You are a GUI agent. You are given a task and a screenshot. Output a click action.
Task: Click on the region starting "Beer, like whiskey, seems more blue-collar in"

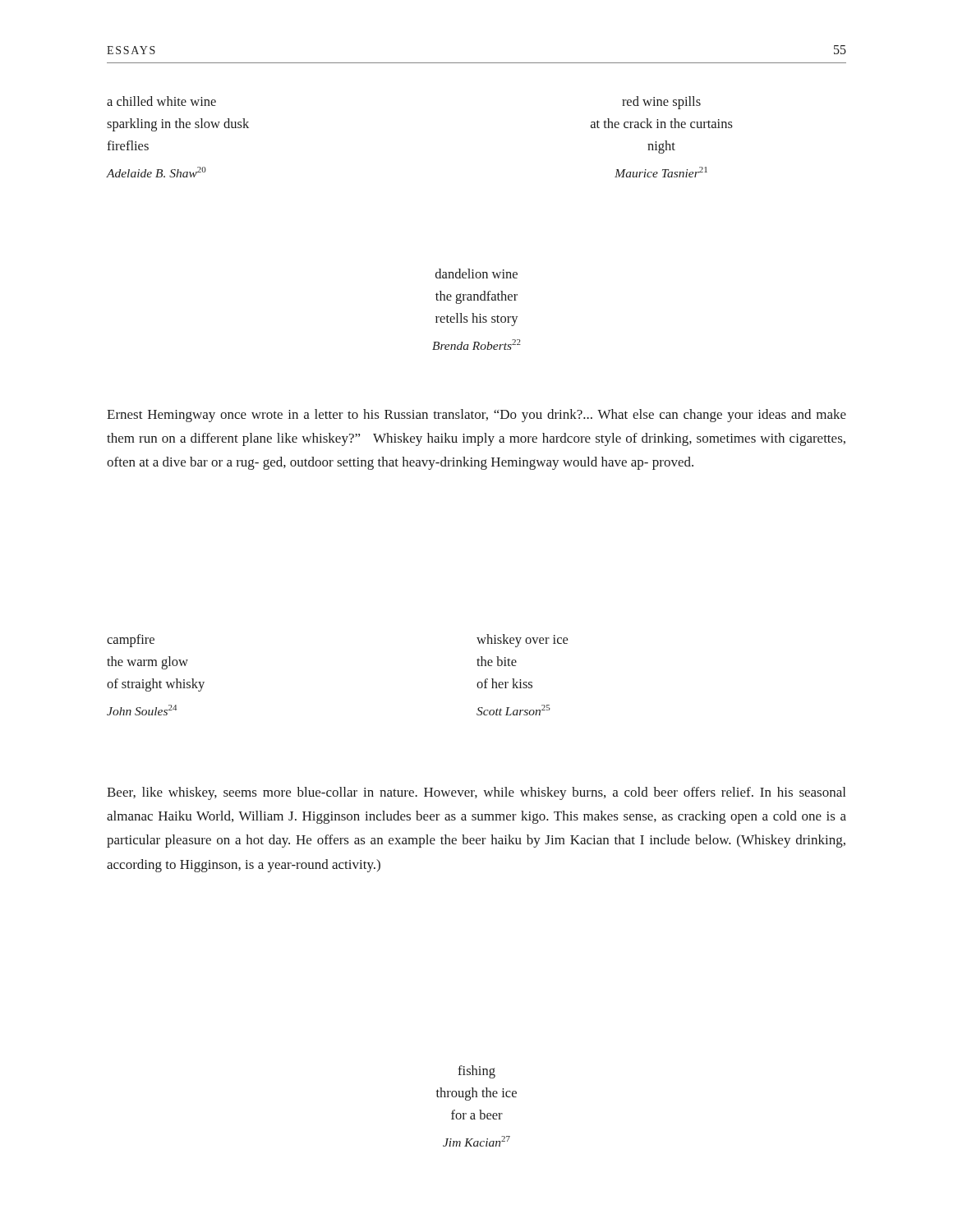[476, 828]
